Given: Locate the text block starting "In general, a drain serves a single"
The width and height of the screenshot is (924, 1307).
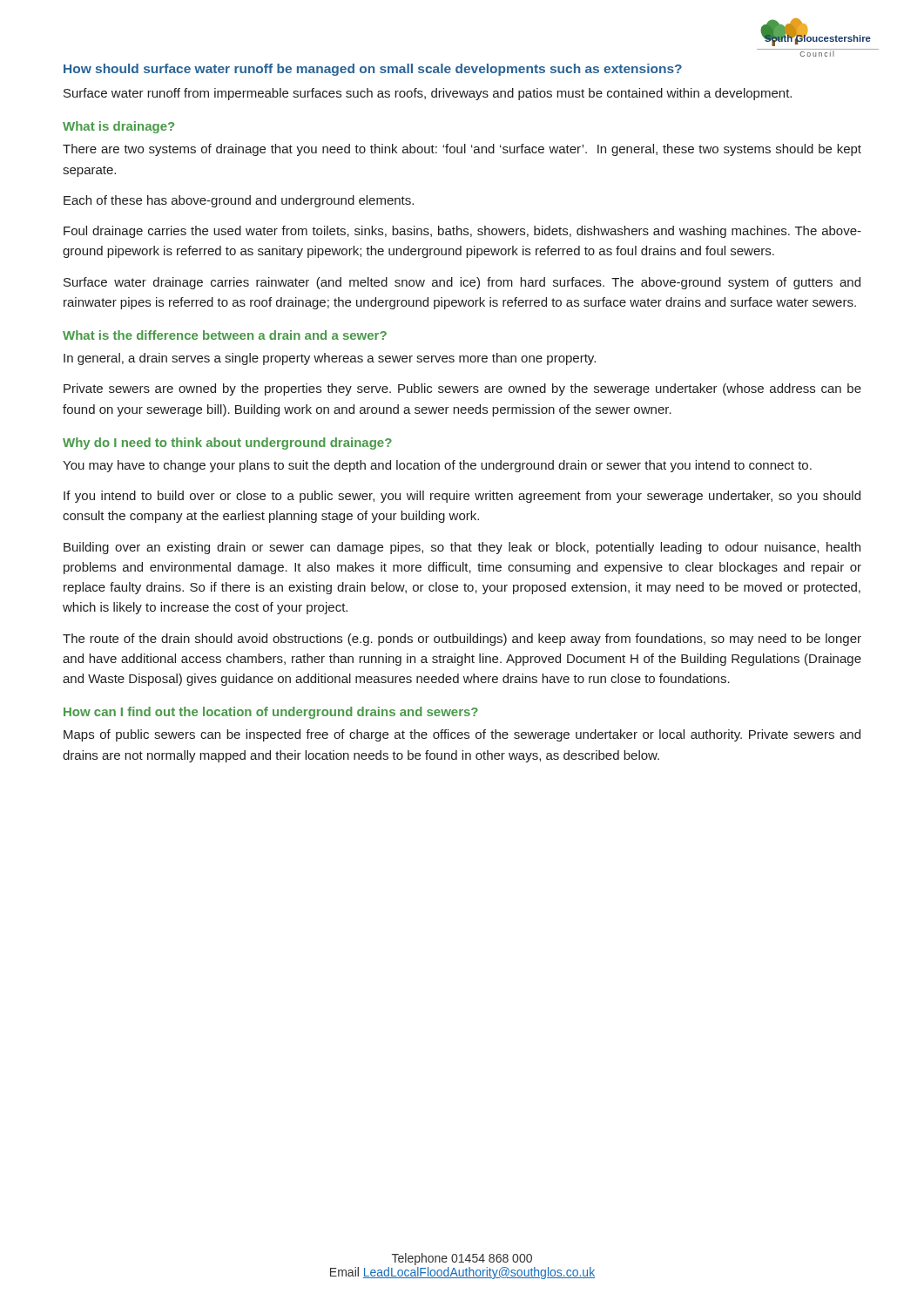Looking at the screenshot, I should tap(330, 358).
